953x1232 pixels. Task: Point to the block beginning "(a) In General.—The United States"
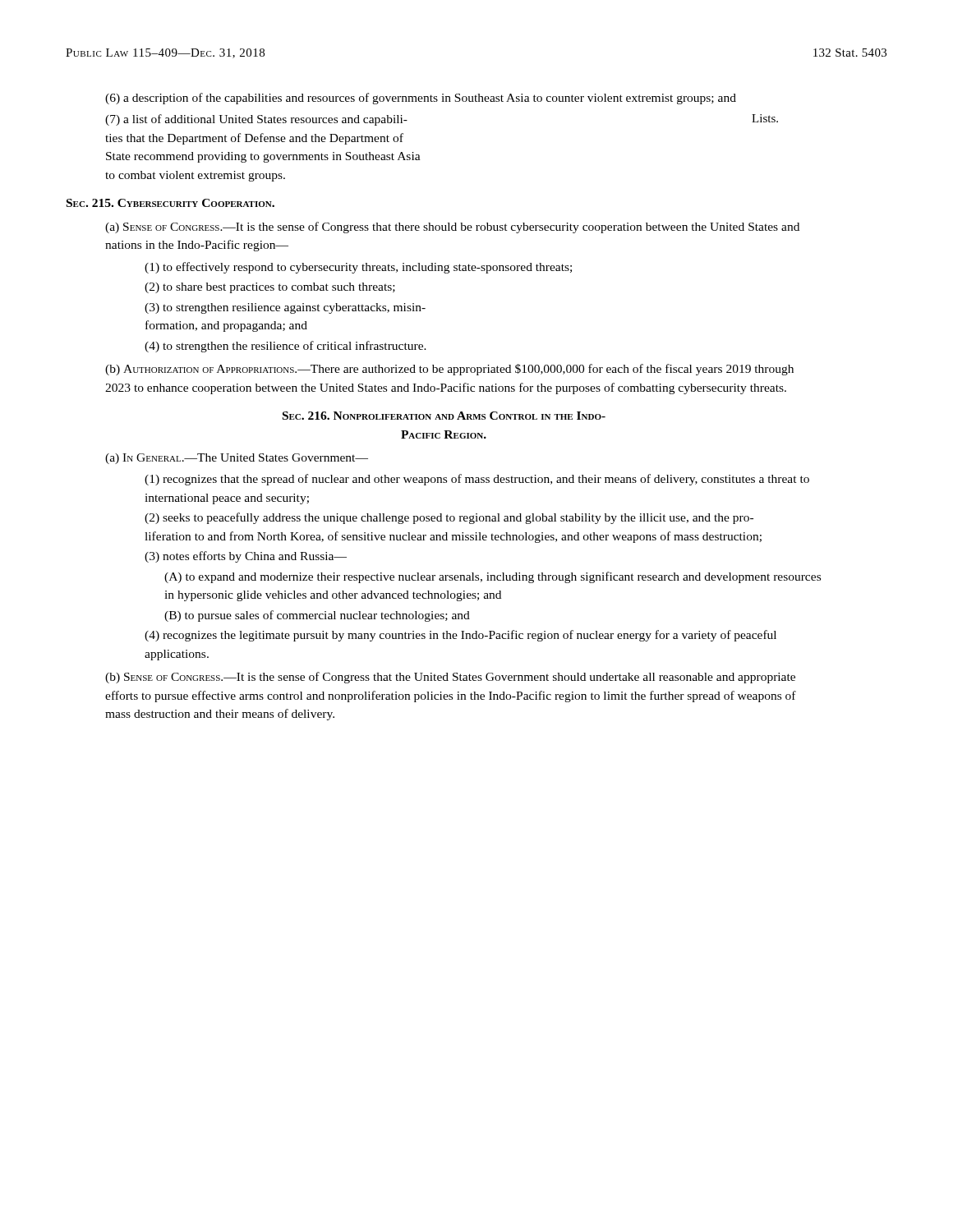pyautogui.click(x=237, y=459)
